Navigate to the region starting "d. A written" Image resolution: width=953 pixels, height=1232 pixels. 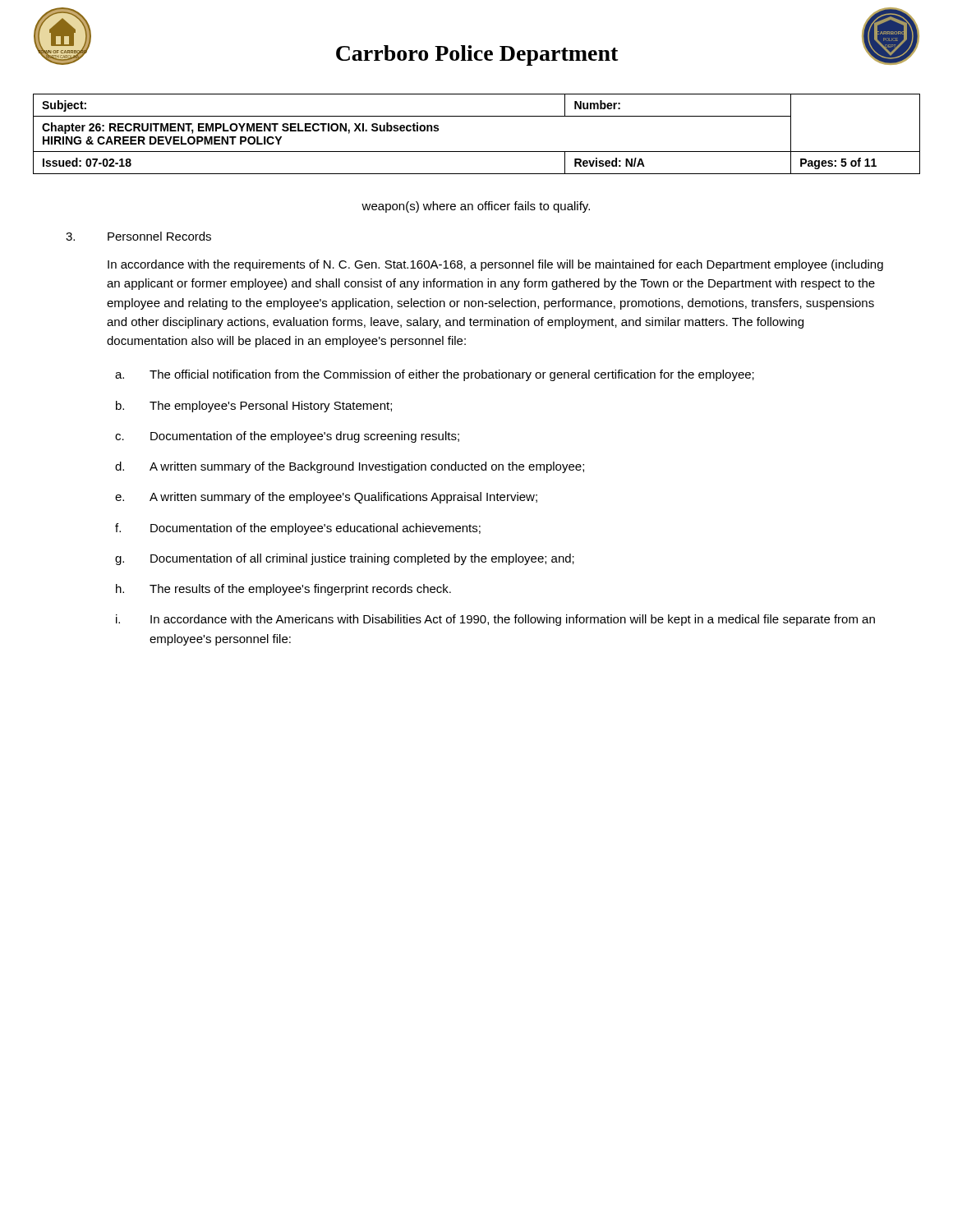[x=501, y=466]
